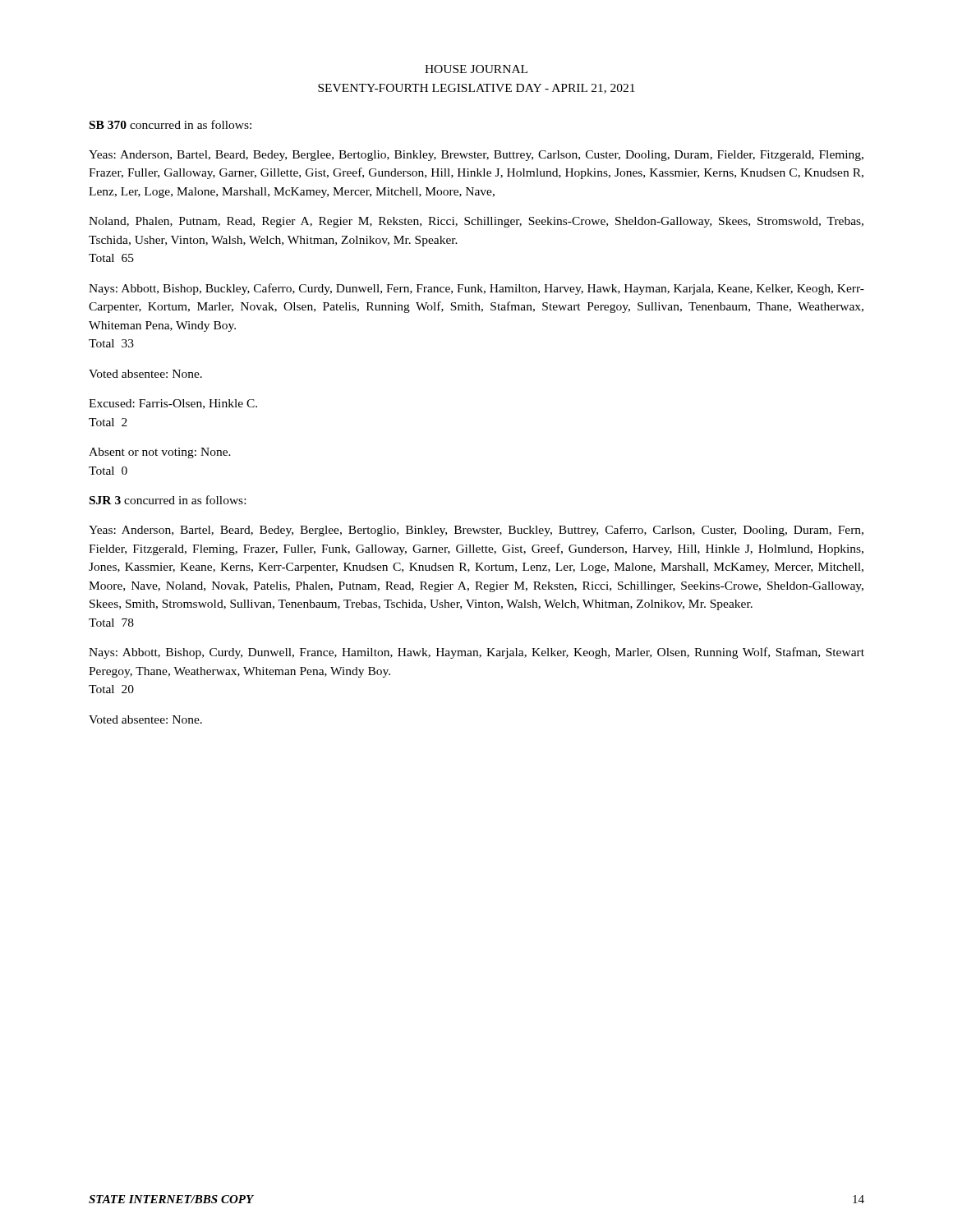Locate the region starting "Nays: Abbott, Bishop, Buckley, Caferro,"

476,315
